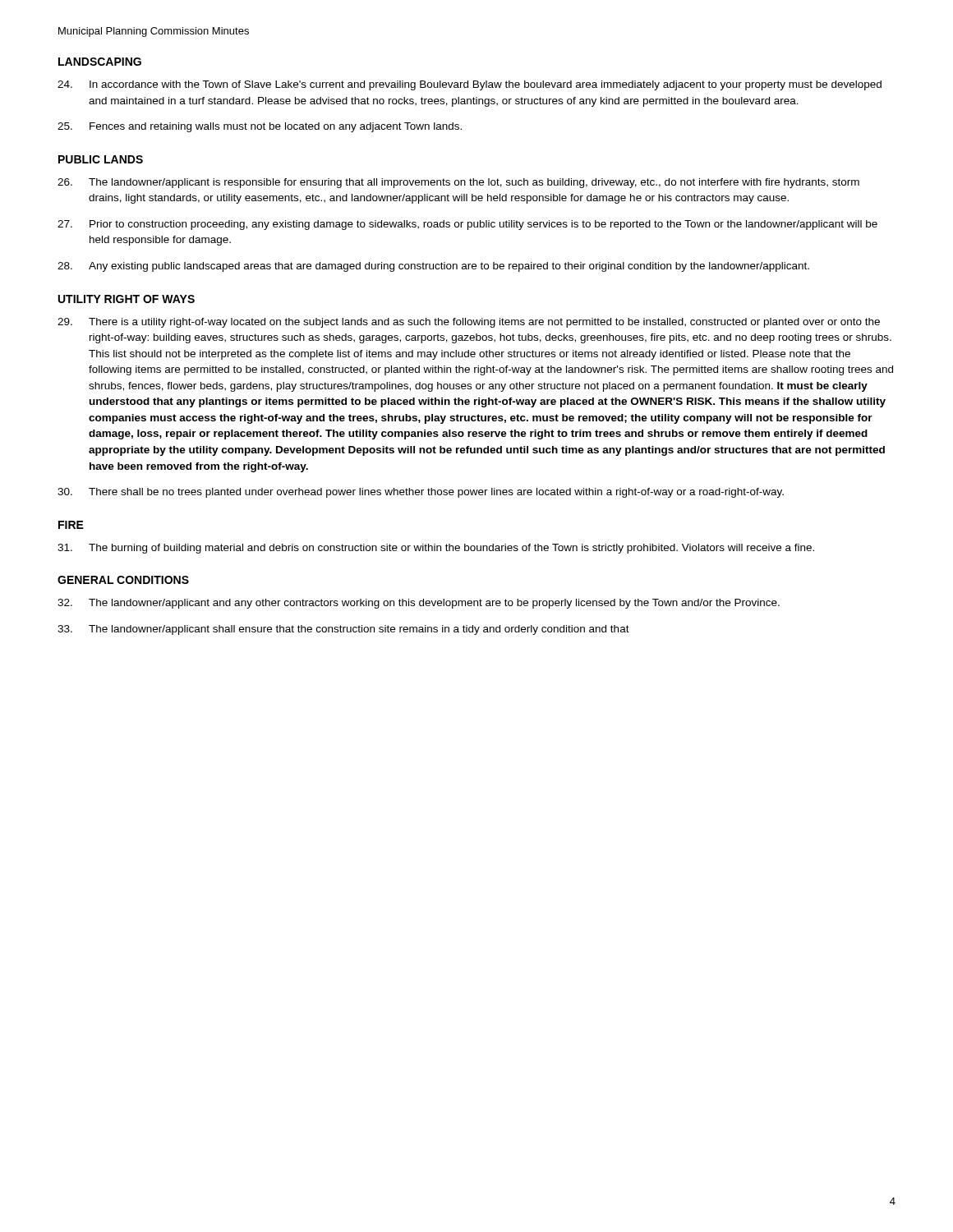Point to the region starting "24. In accordance"
Viewport: 953px width, 1232px height.
[x=476, y=92]
